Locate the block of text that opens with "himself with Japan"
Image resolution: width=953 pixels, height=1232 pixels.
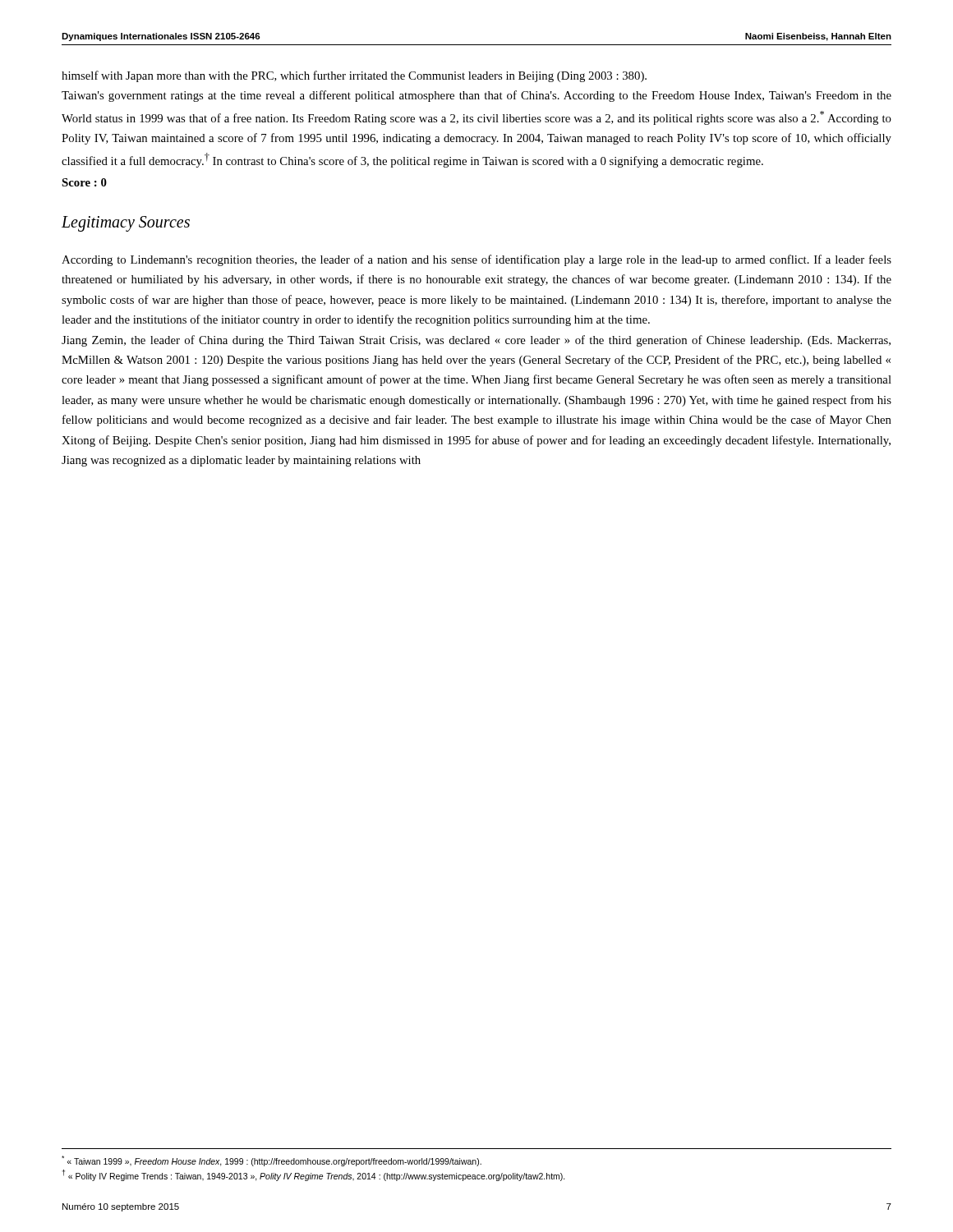coord(355,76)
